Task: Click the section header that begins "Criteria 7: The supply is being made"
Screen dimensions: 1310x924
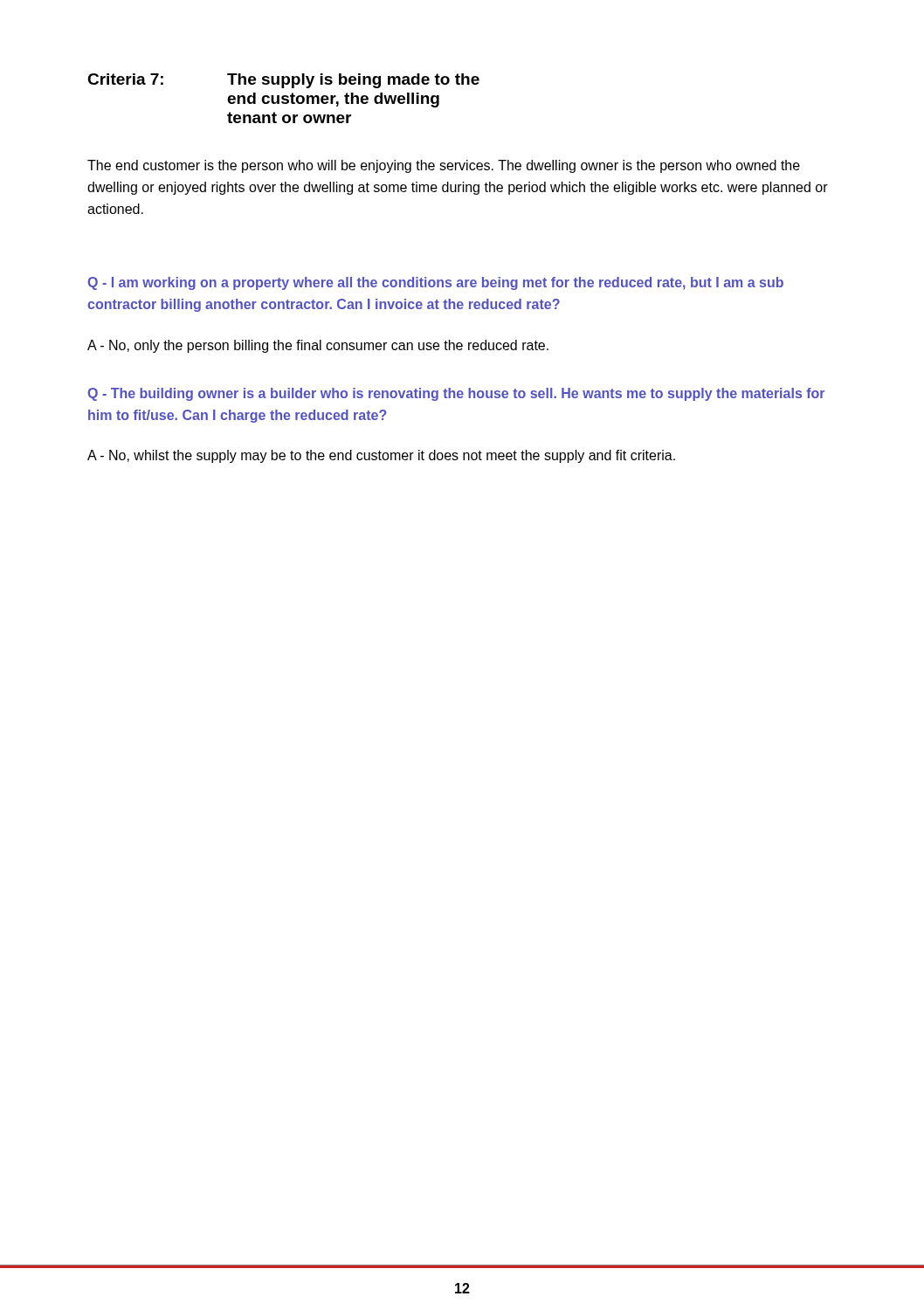Action: (x=284, y=99)
